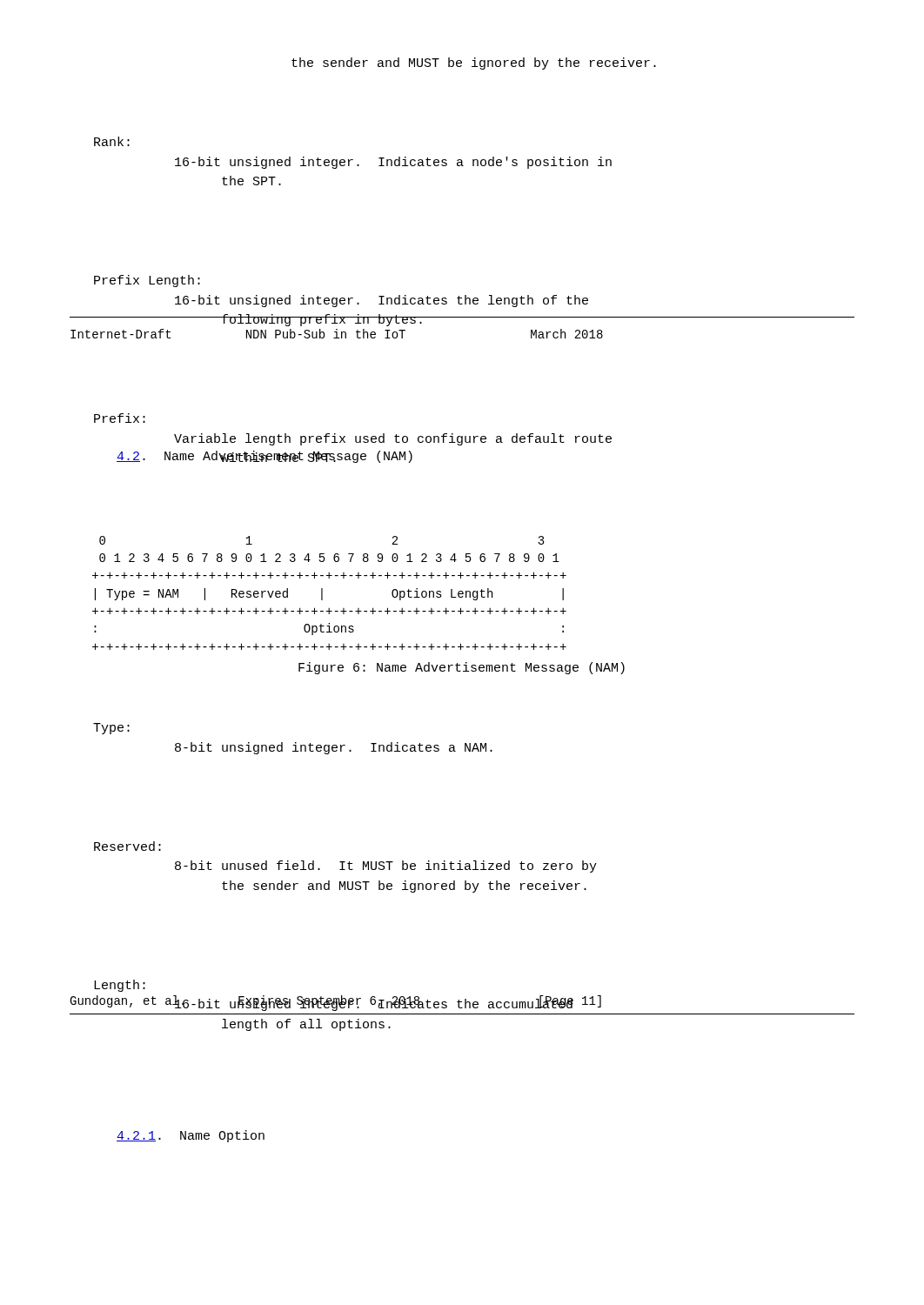Click on the block starting "4.2. Name Advertisement Message (NAM)"
The image size is (924, 1305).
coord(242,467)
